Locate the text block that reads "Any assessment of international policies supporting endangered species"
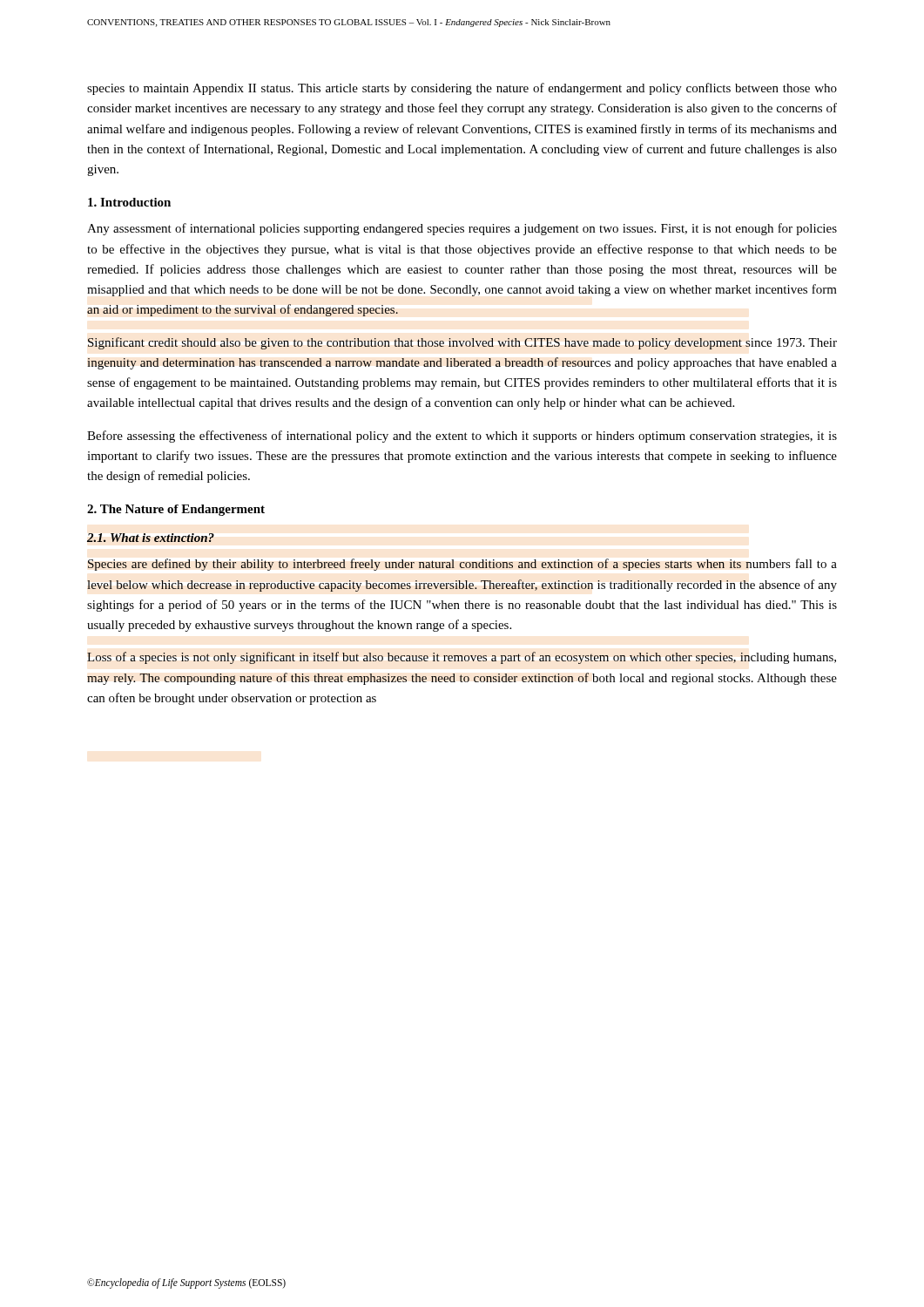 (x=462, y=270)
